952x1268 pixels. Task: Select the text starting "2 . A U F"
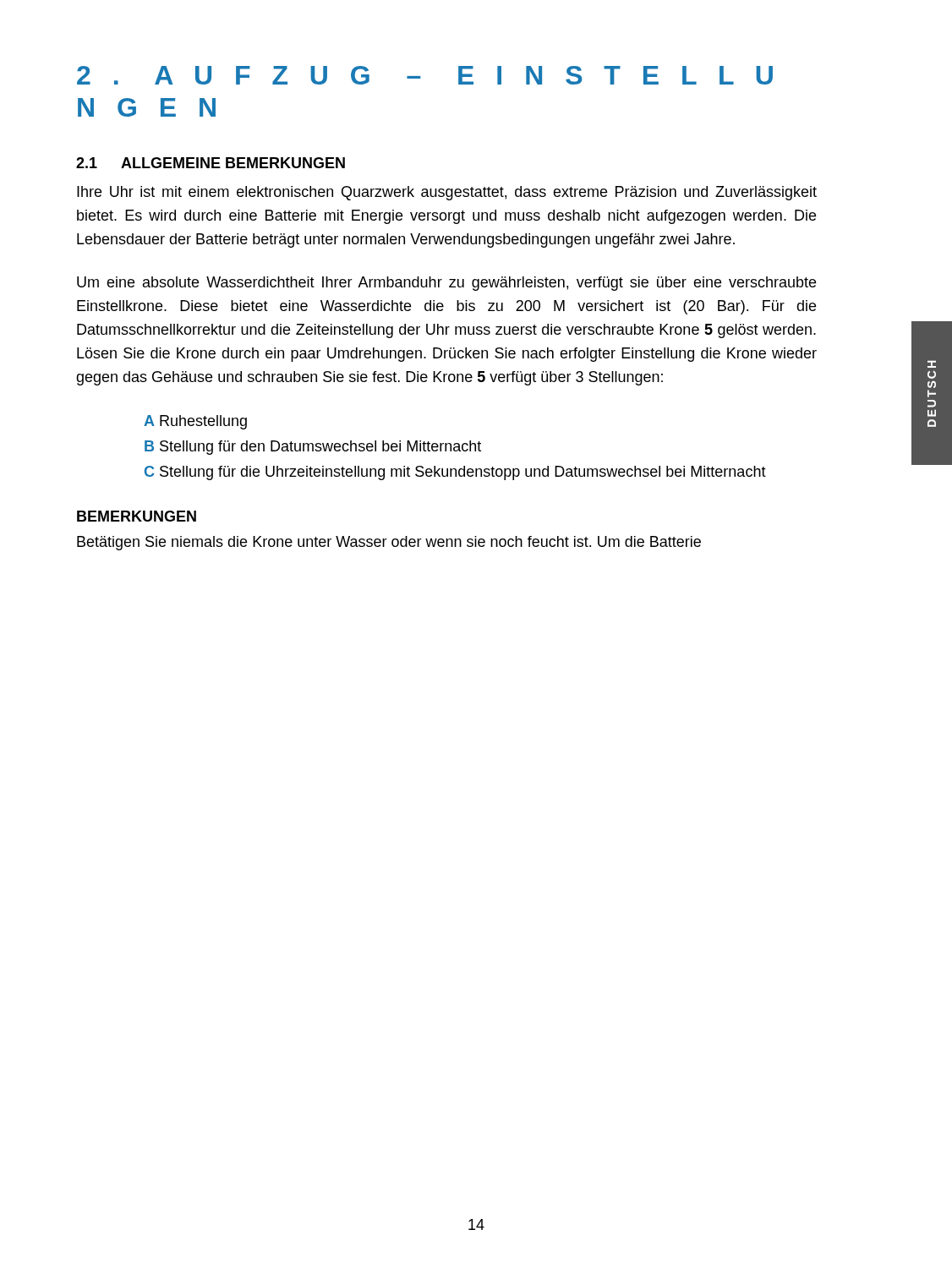coord(84,75)
